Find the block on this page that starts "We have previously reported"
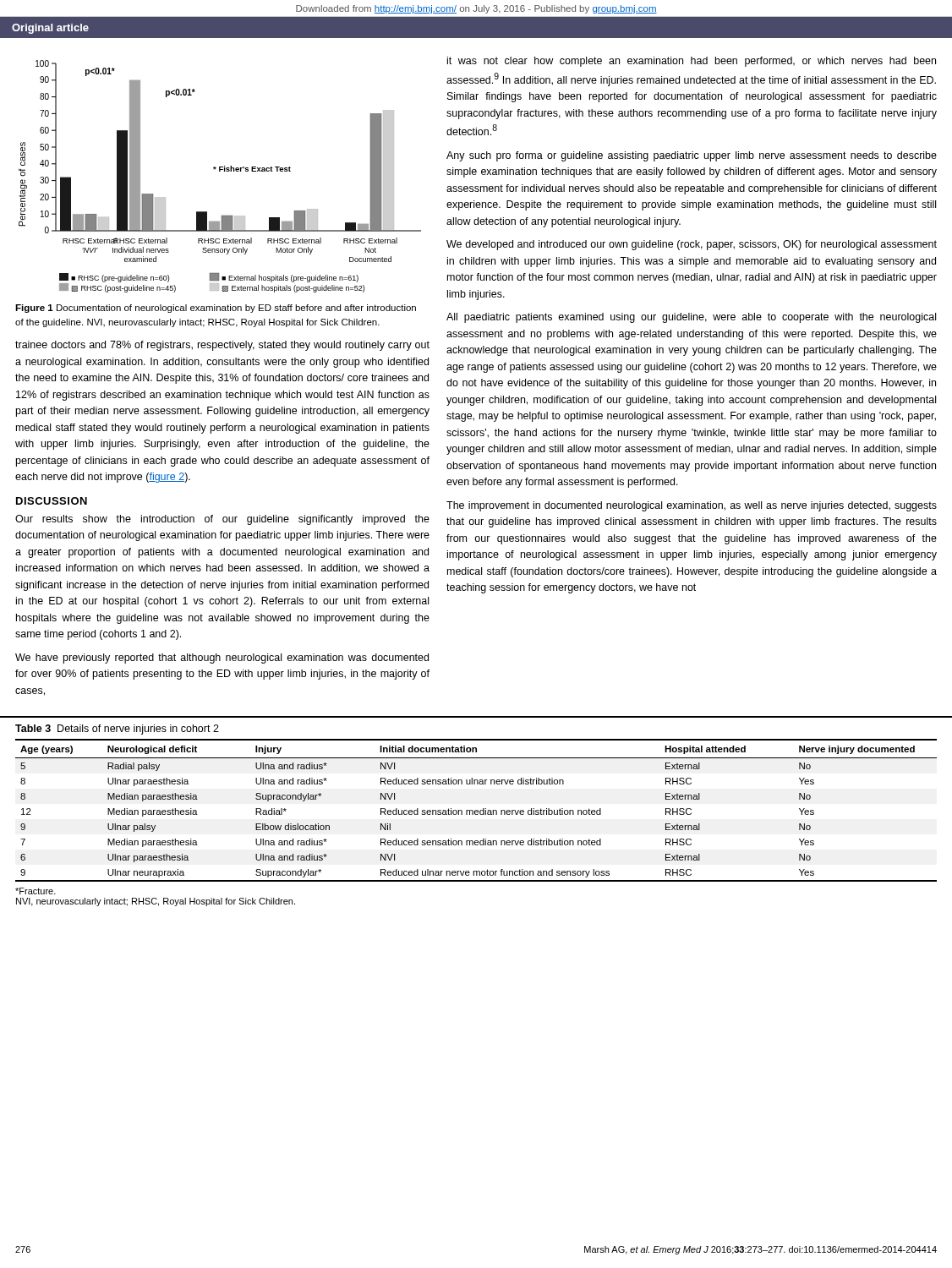This screenshot has height=1268, width=952. [222, 674]
